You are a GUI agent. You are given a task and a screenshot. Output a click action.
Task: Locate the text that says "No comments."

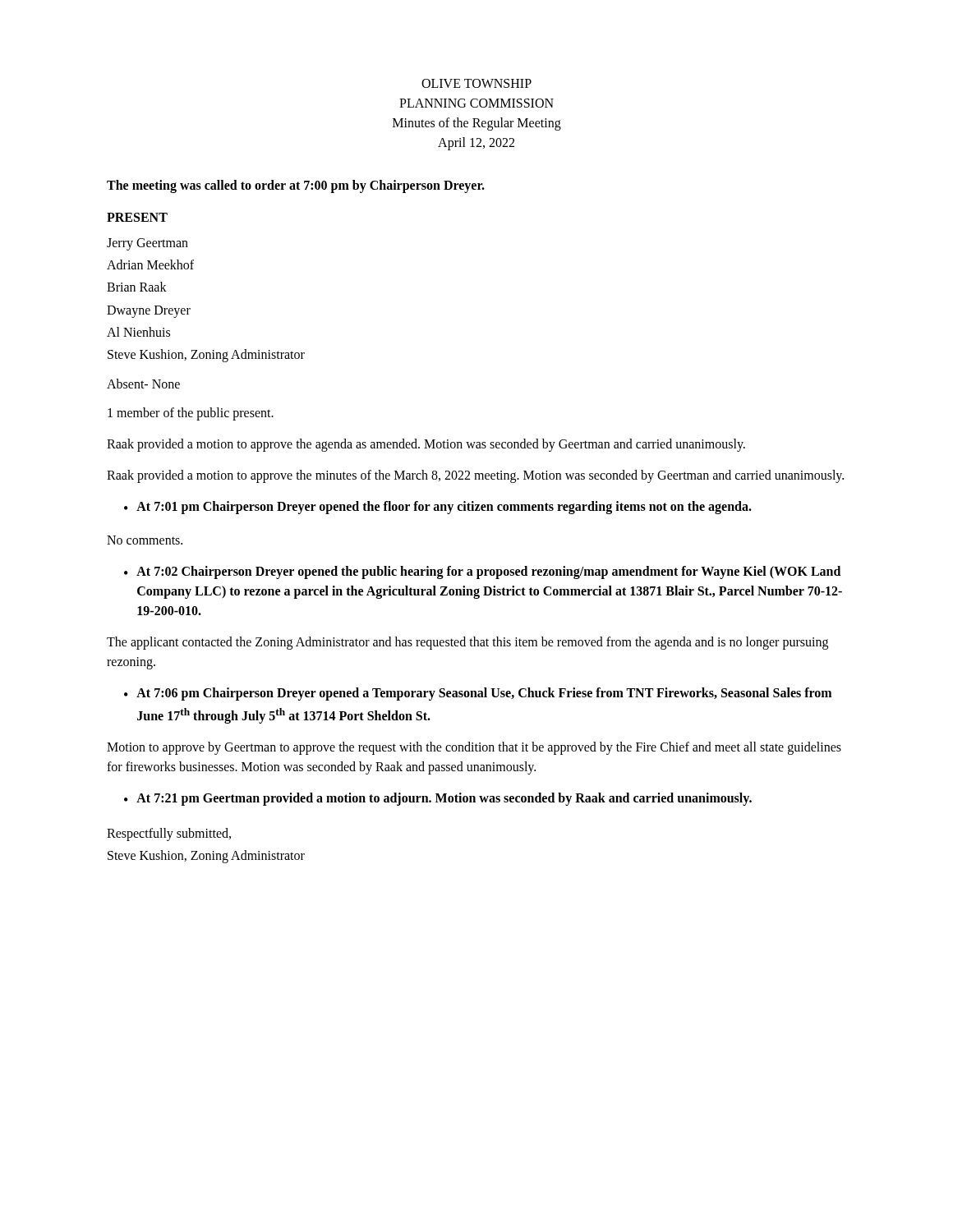145,540
